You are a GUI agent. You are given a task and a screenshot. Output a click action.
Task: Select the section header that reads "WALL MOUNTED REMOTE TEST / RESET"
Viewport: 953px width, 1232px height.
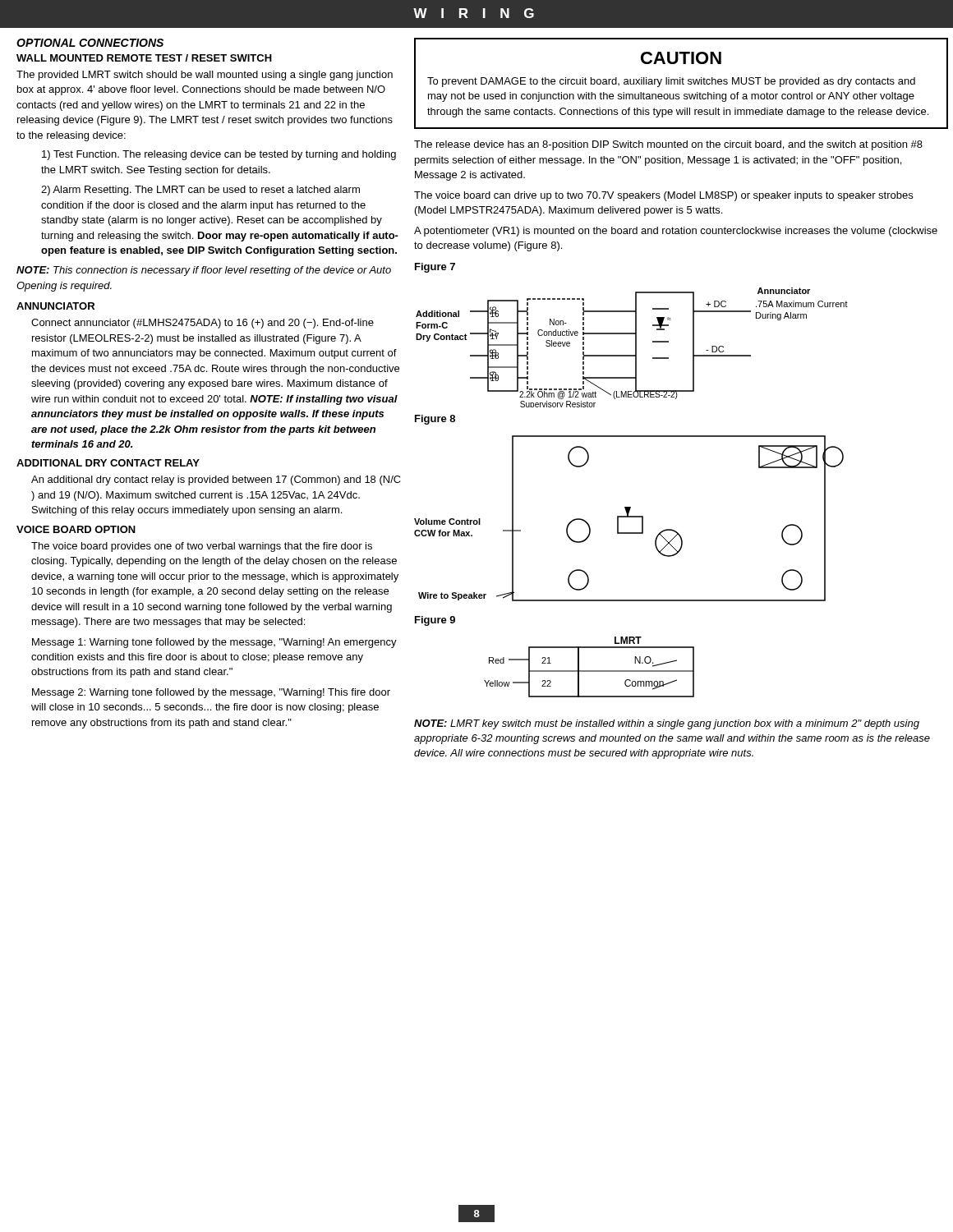click(x=144, y=58)
